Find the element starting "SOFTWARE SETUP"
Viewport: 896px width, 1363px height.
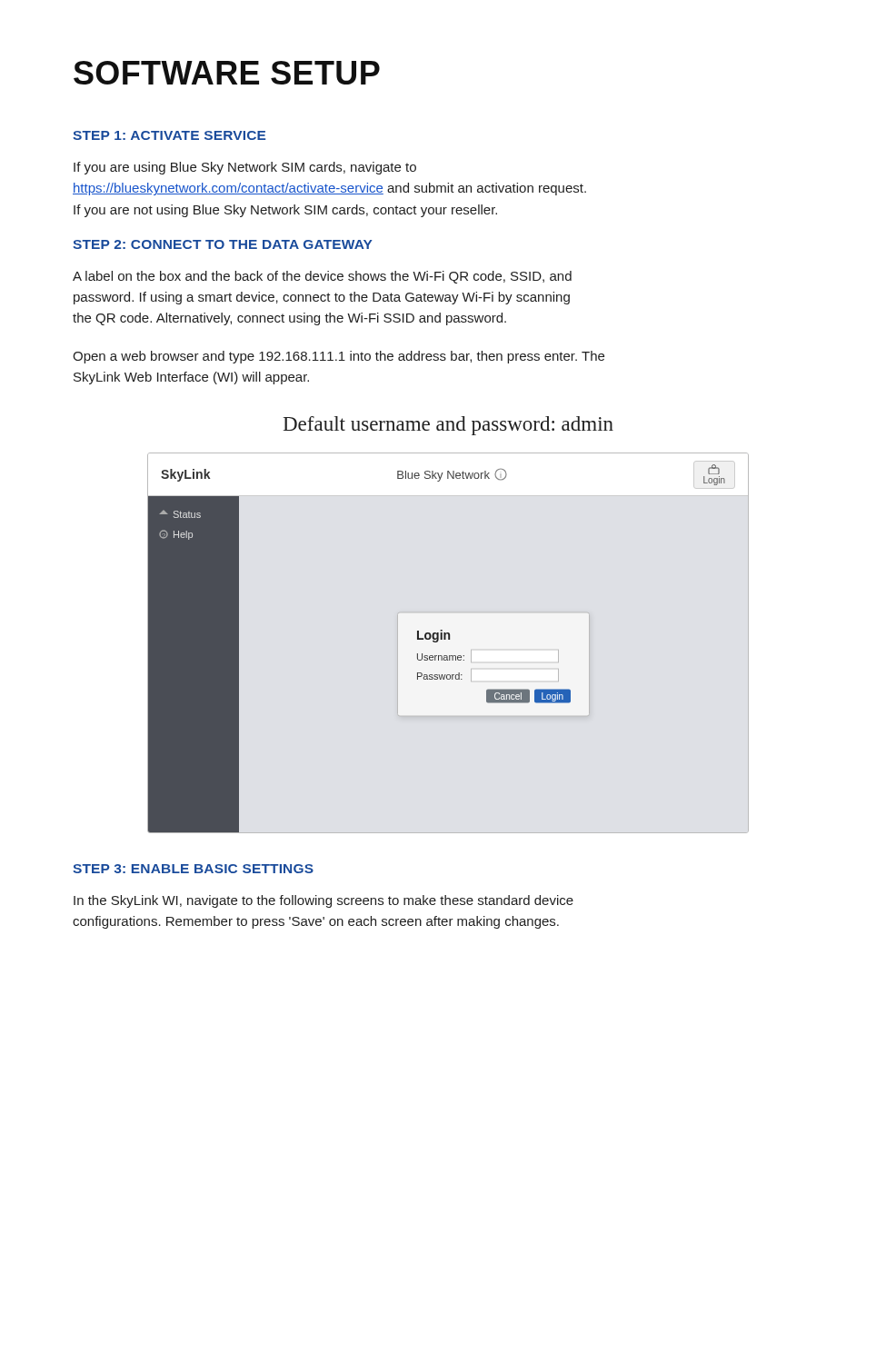[x=227, y=73]
